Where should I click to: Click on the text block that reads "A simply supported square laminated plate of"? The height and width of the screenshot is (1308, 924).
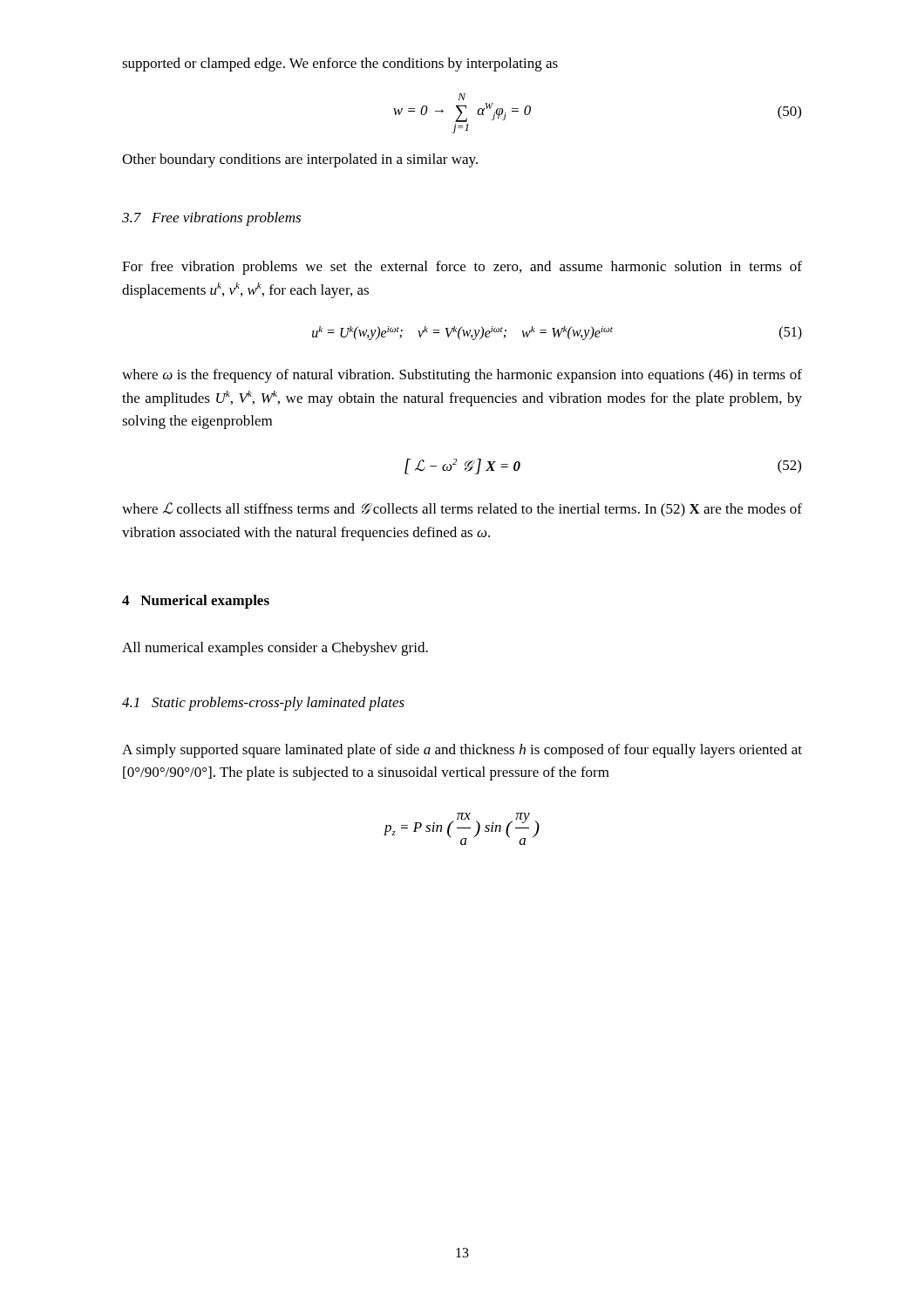462,761
